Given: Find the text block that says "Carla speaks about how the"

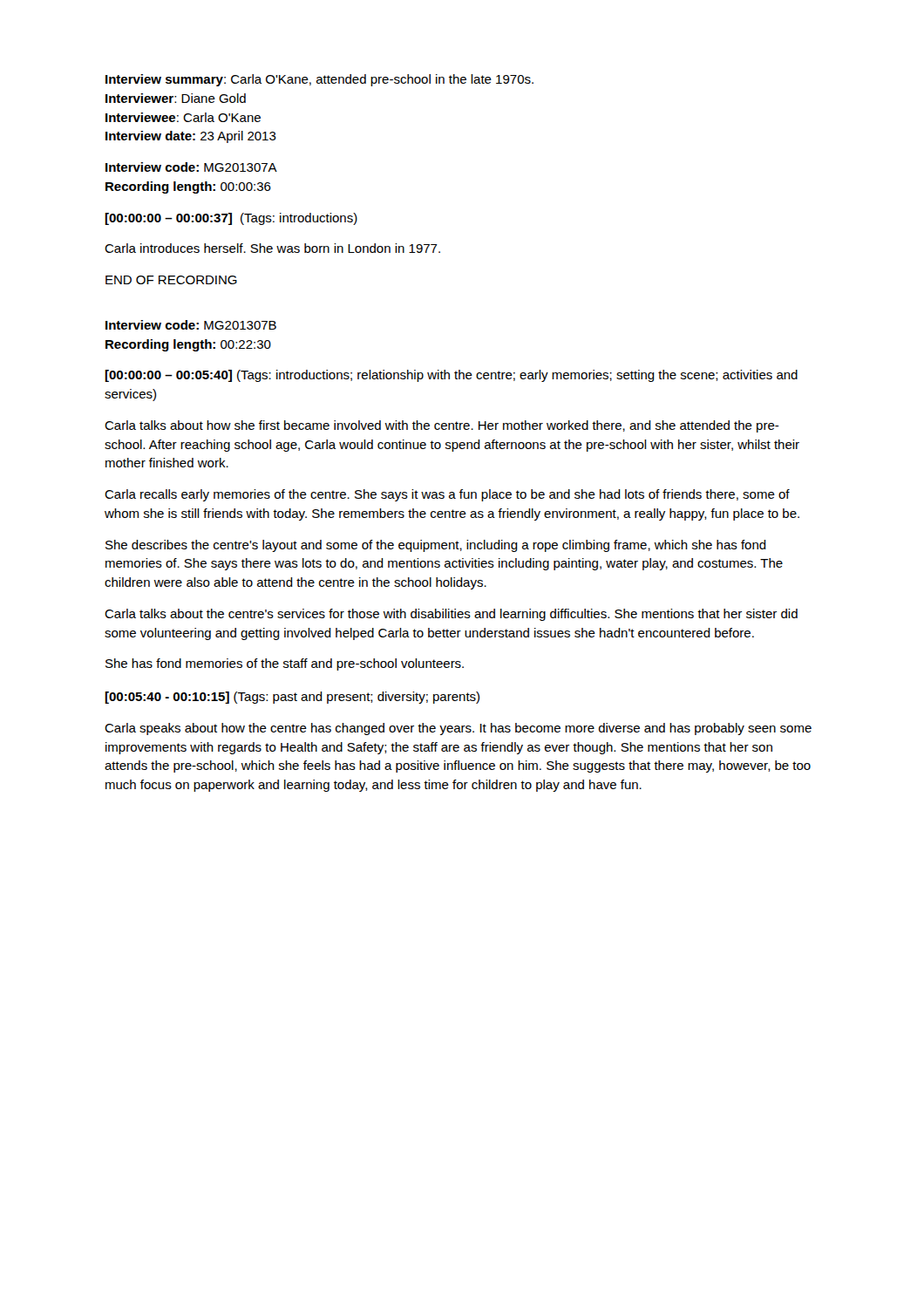Looking at the screenshot, I should (462, 756).
